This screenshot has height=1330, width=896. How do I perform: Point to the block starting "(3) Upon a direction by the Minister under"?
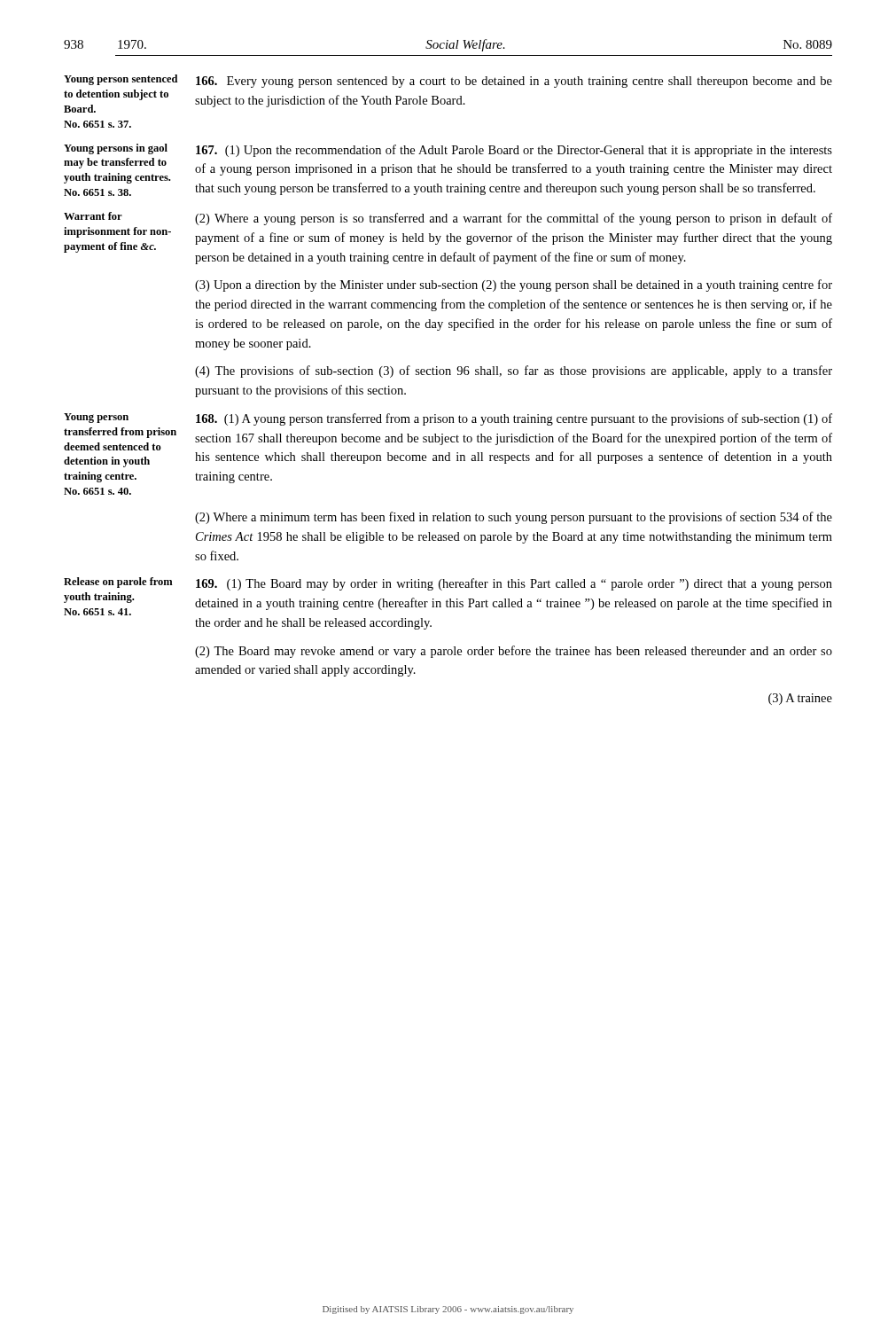click(x=514, y=315)
